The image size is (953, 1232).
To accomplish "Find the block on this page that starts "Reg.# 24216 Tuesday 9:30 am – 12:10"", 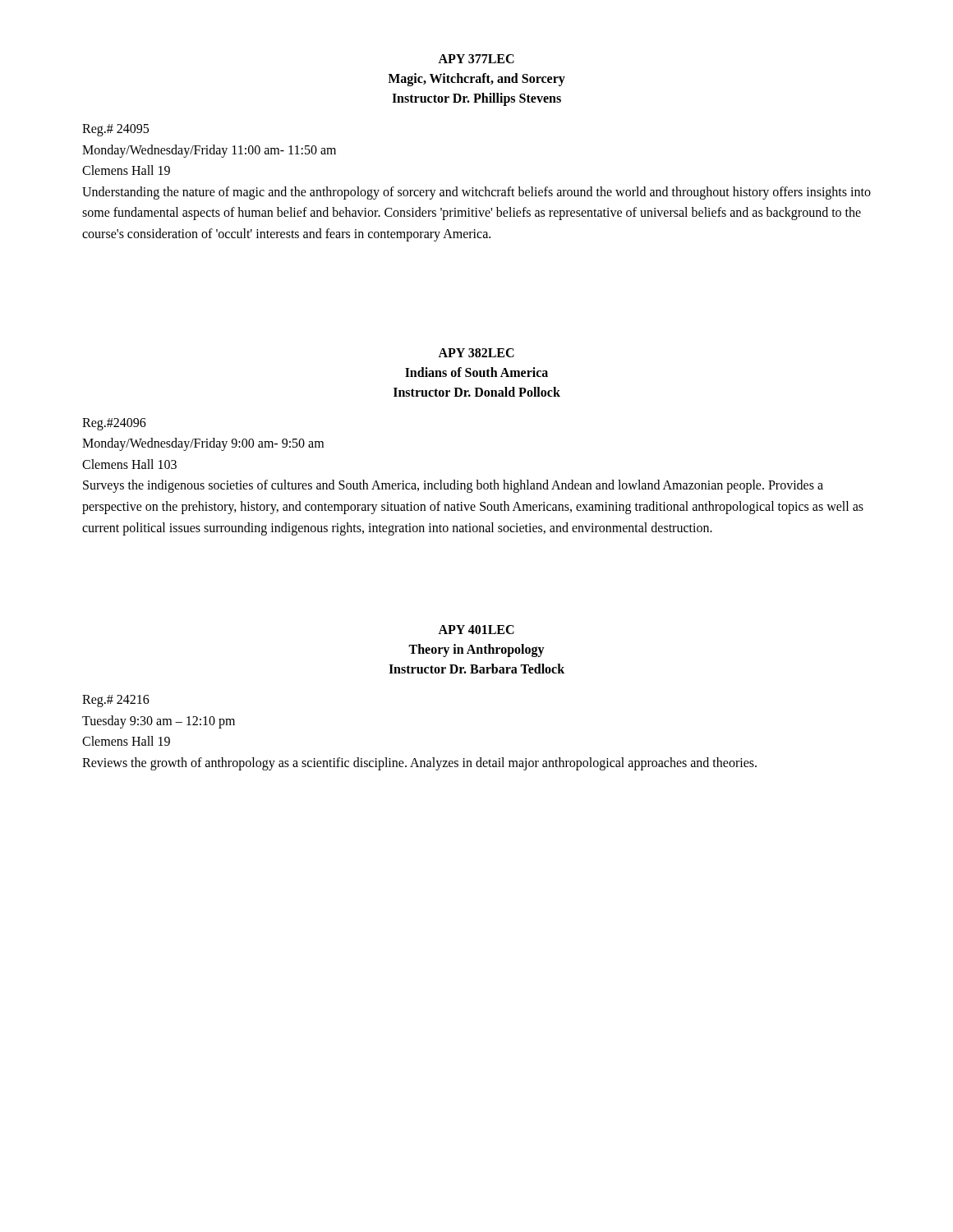I will click(116, 701).
